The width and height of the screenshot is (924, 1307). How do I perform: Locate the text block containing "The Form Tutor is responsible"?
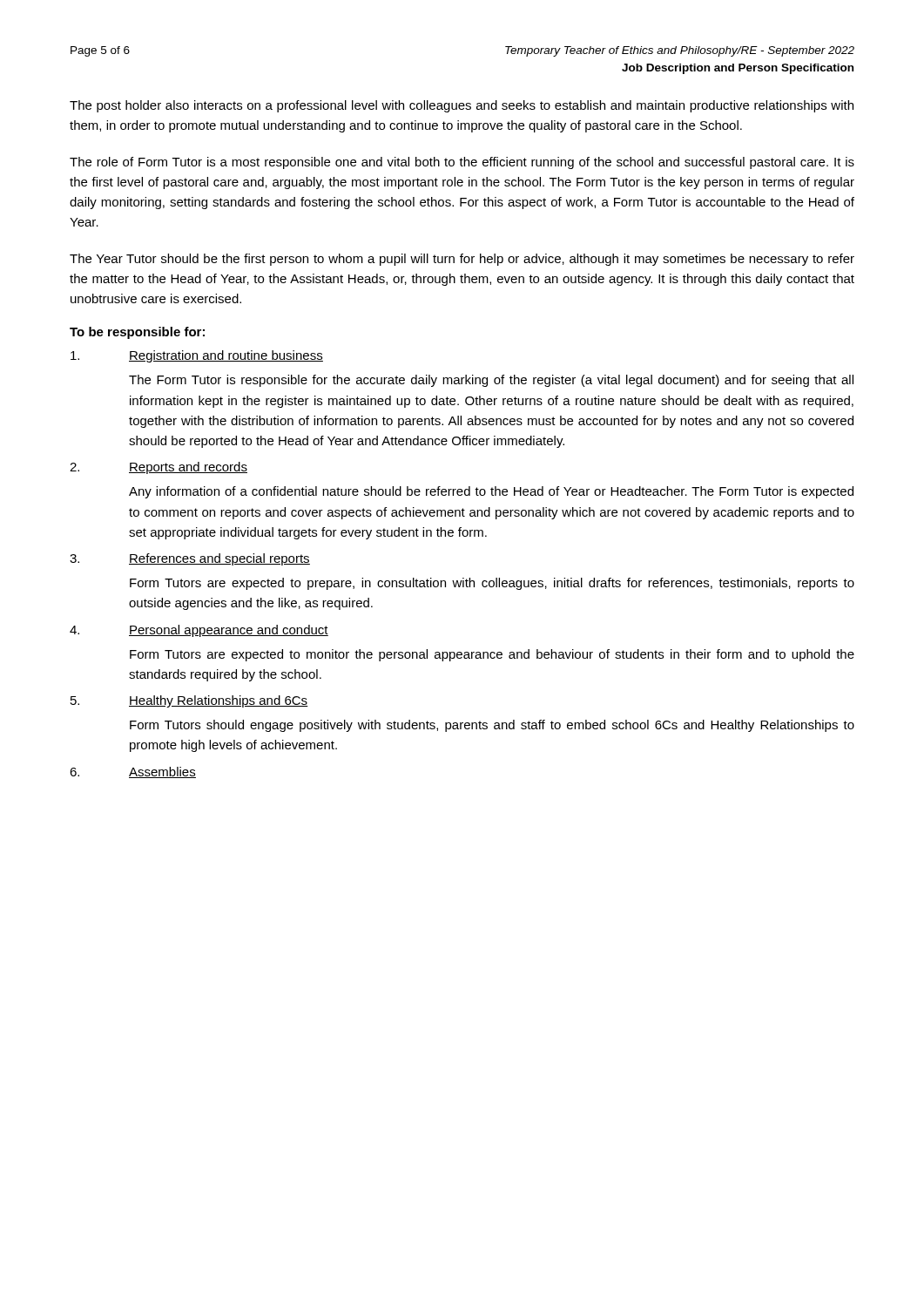492,410
